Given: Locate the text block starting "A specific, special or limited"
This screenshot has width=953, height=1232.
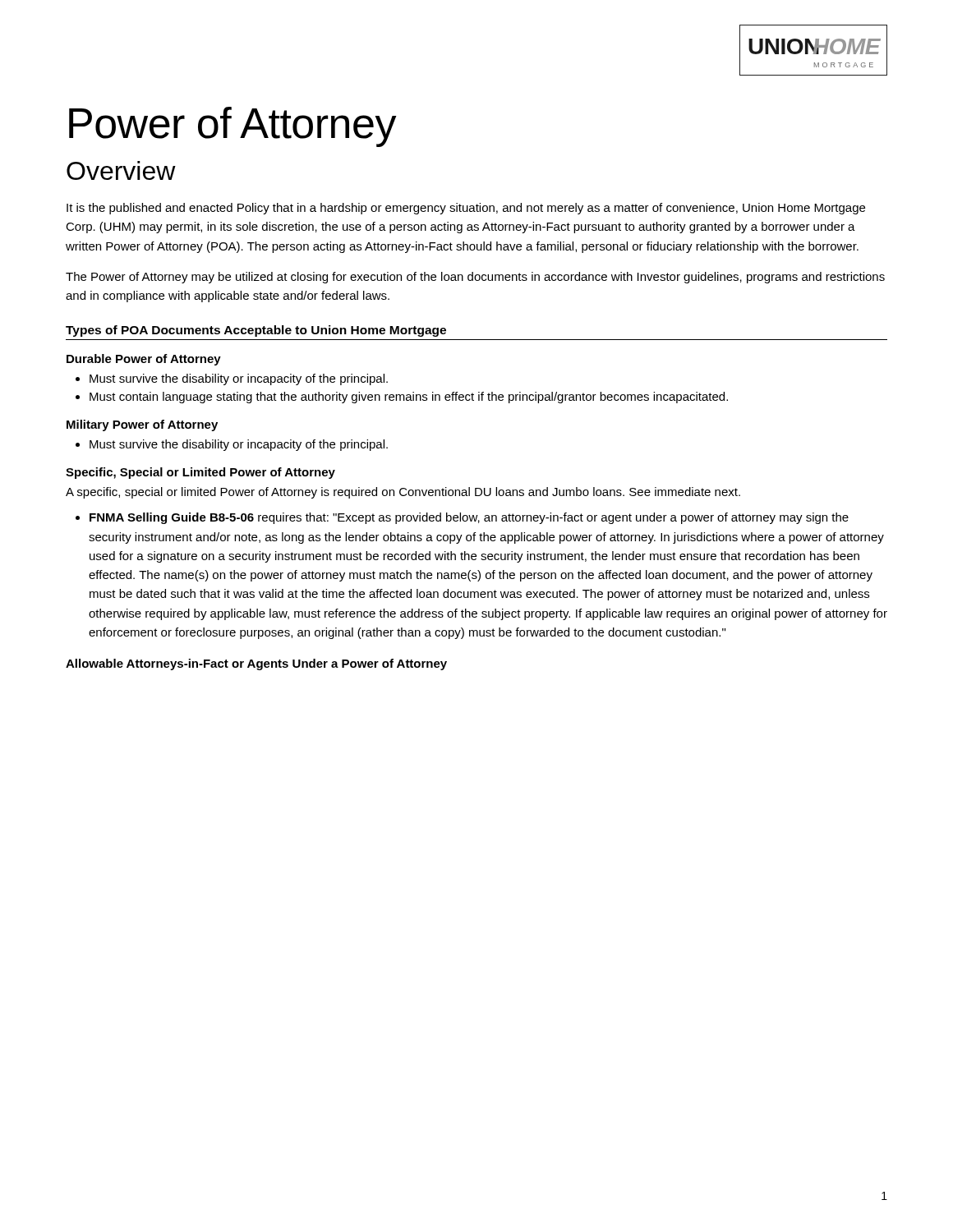Looking at the screenshot, I should pyautogui.click(x=403, y=492).
